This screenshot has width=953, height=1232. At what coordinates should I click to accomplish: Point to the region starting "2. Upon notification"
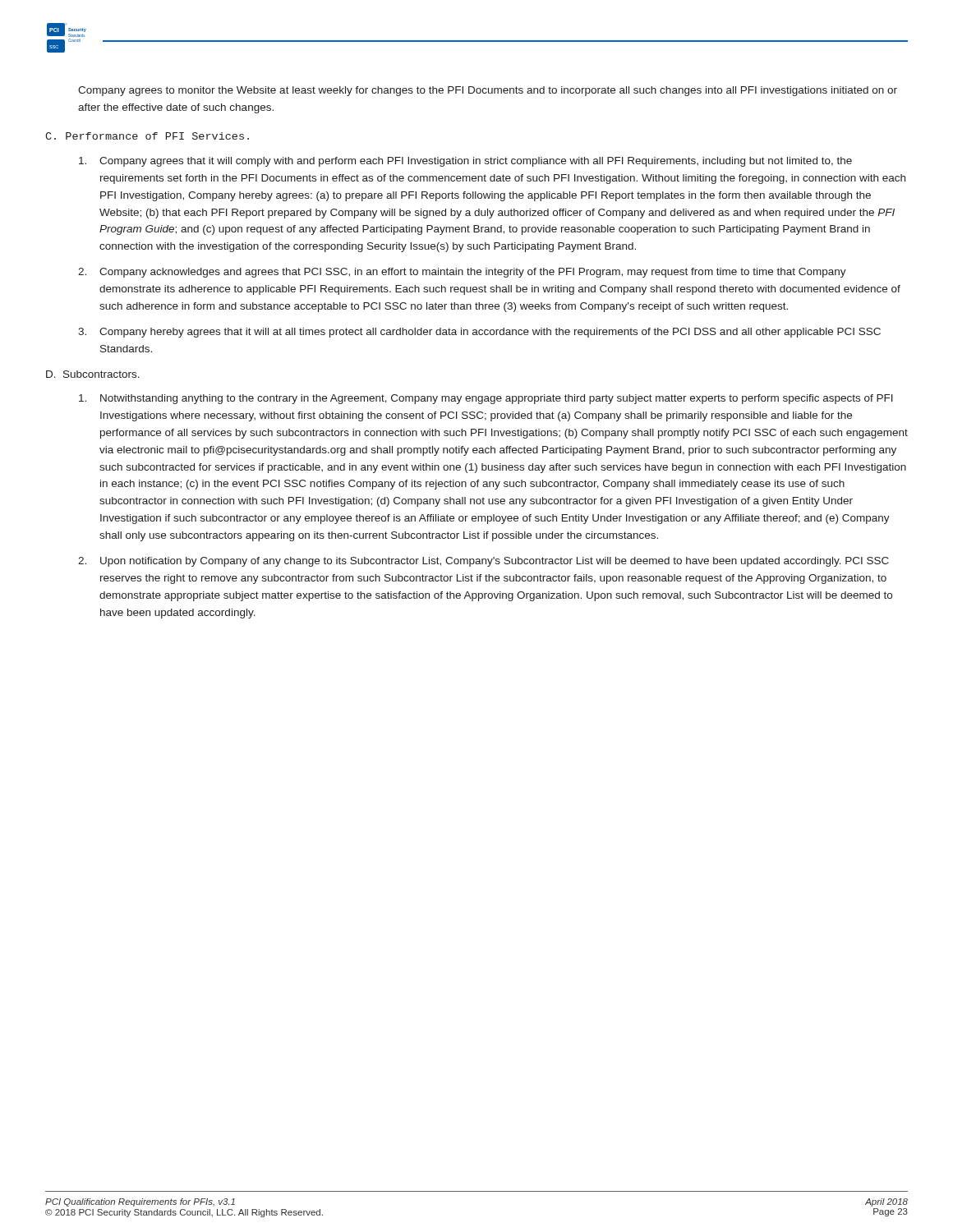(493, 587)
